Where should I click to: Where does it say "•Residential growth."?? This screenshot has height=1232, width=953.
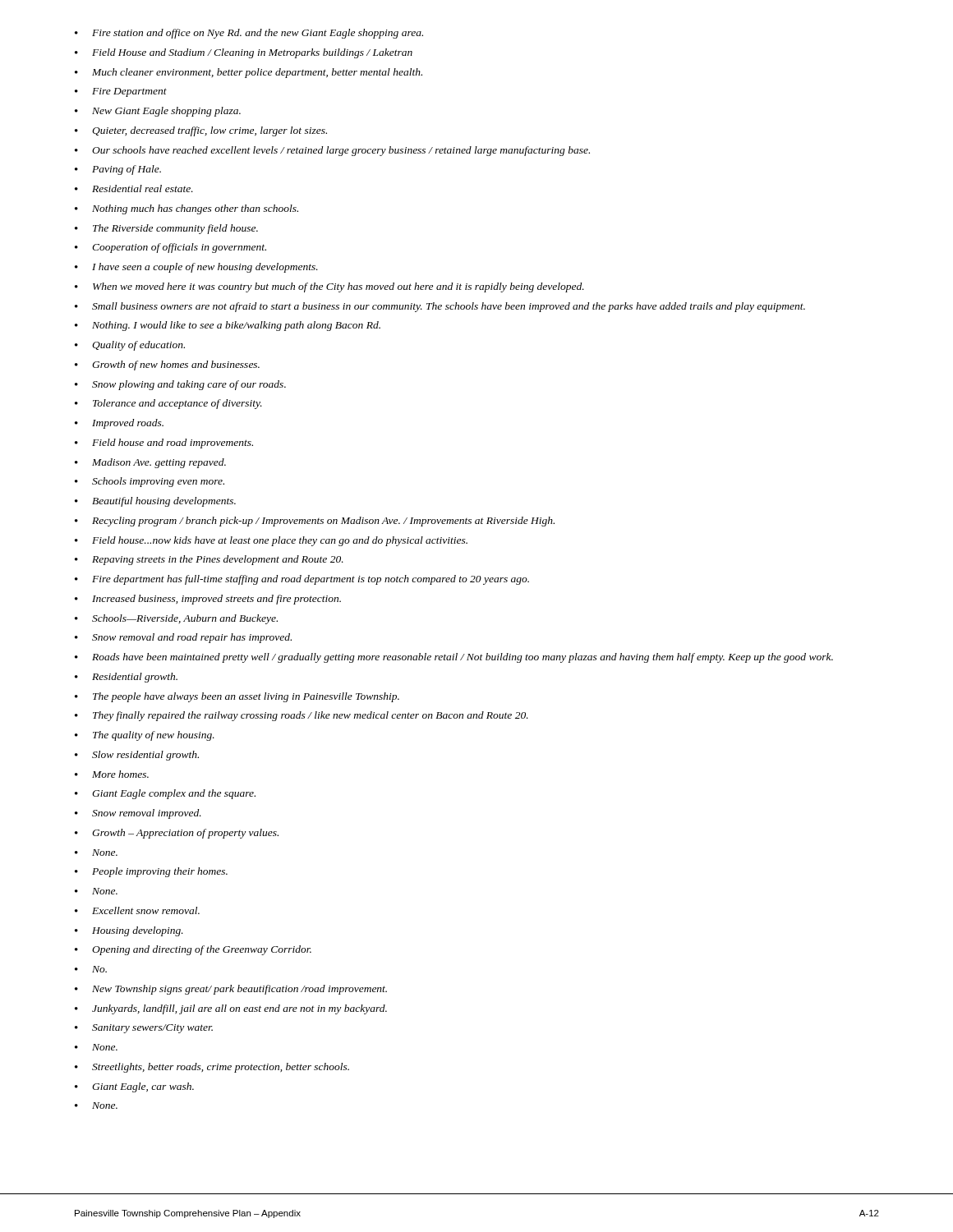click(126, 678)
